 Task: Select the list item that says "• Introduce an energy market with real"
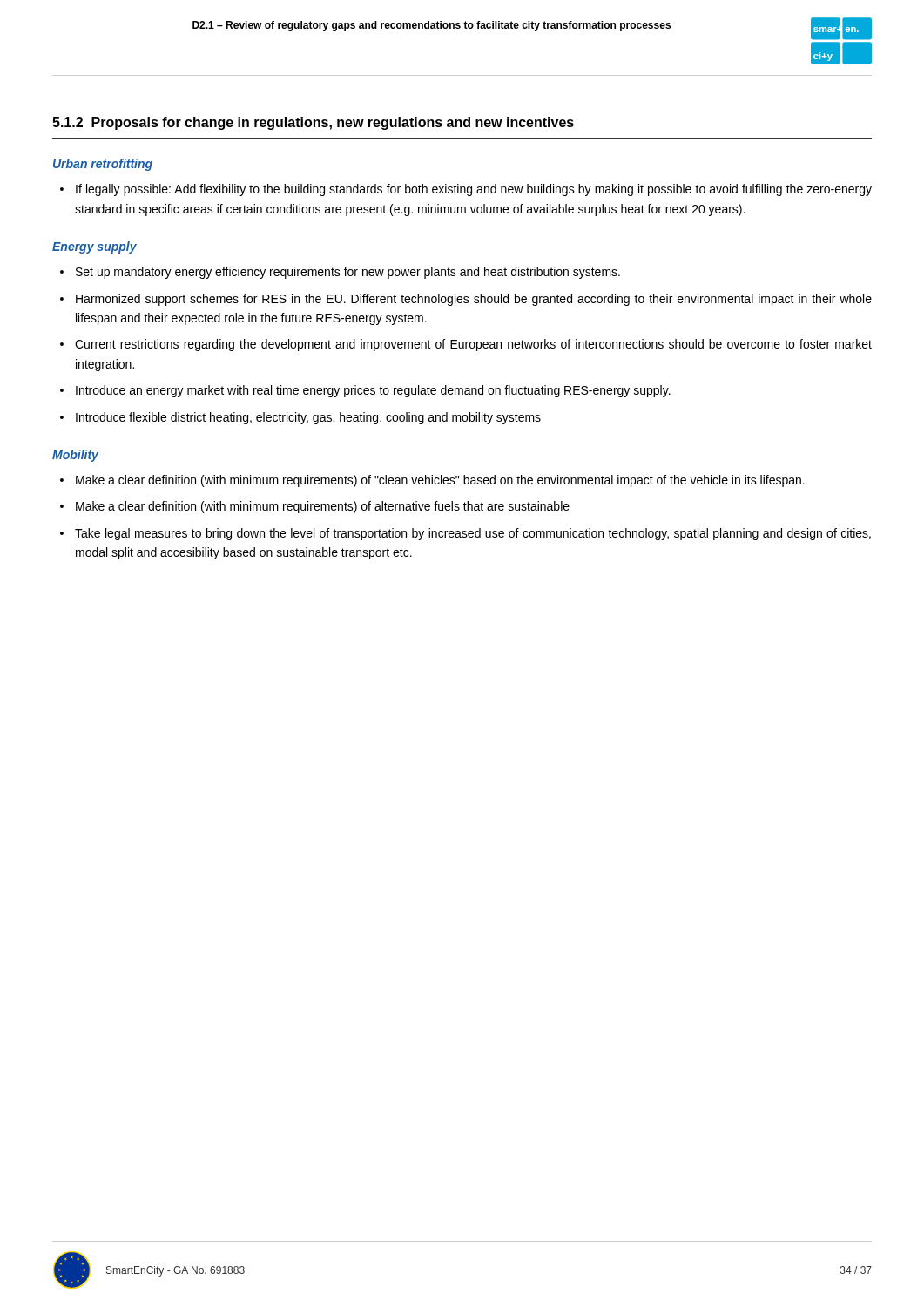click(x=462, y=391)
